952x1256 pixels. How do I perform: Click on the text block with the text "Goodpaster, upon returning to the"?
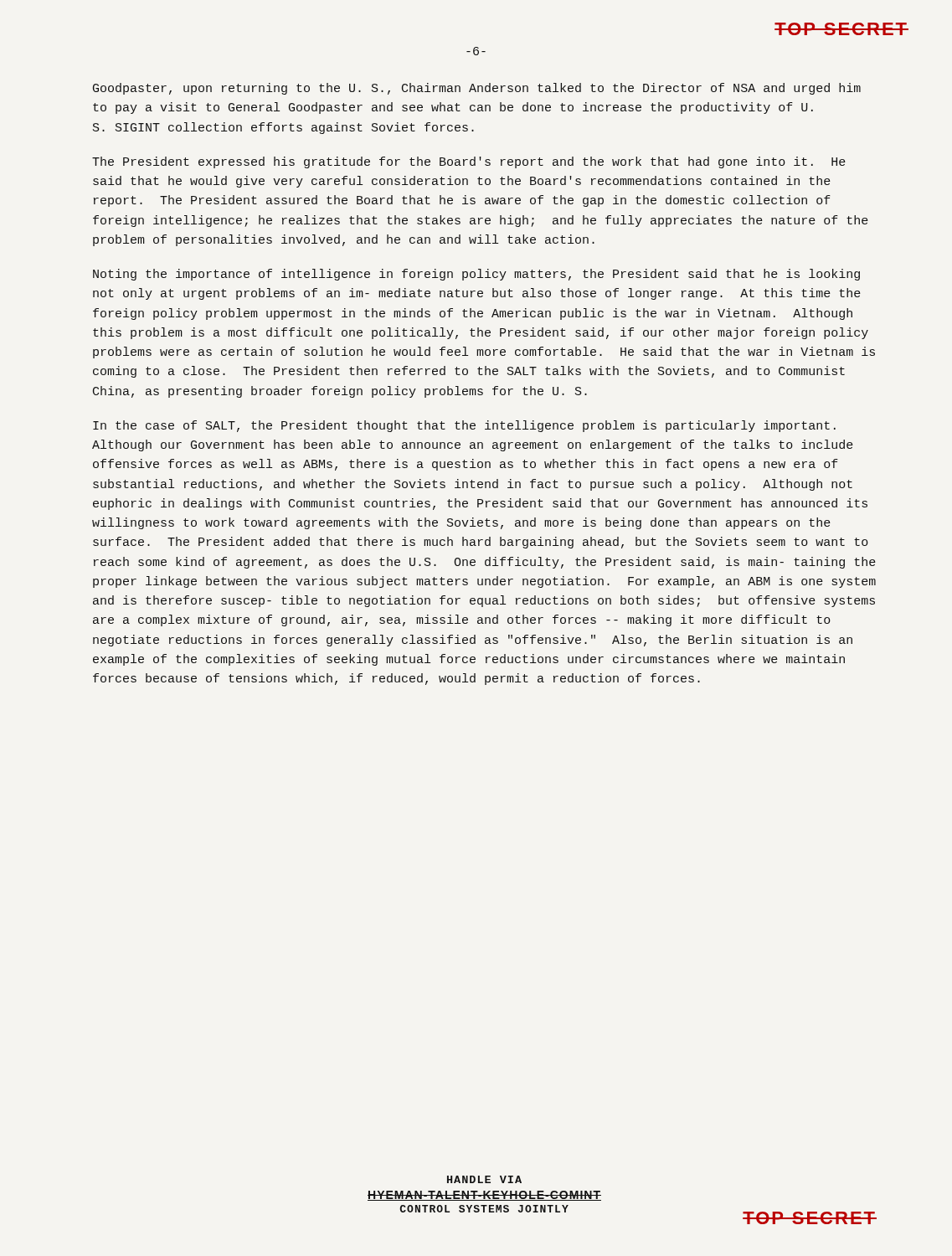click(x=476, y=109)
